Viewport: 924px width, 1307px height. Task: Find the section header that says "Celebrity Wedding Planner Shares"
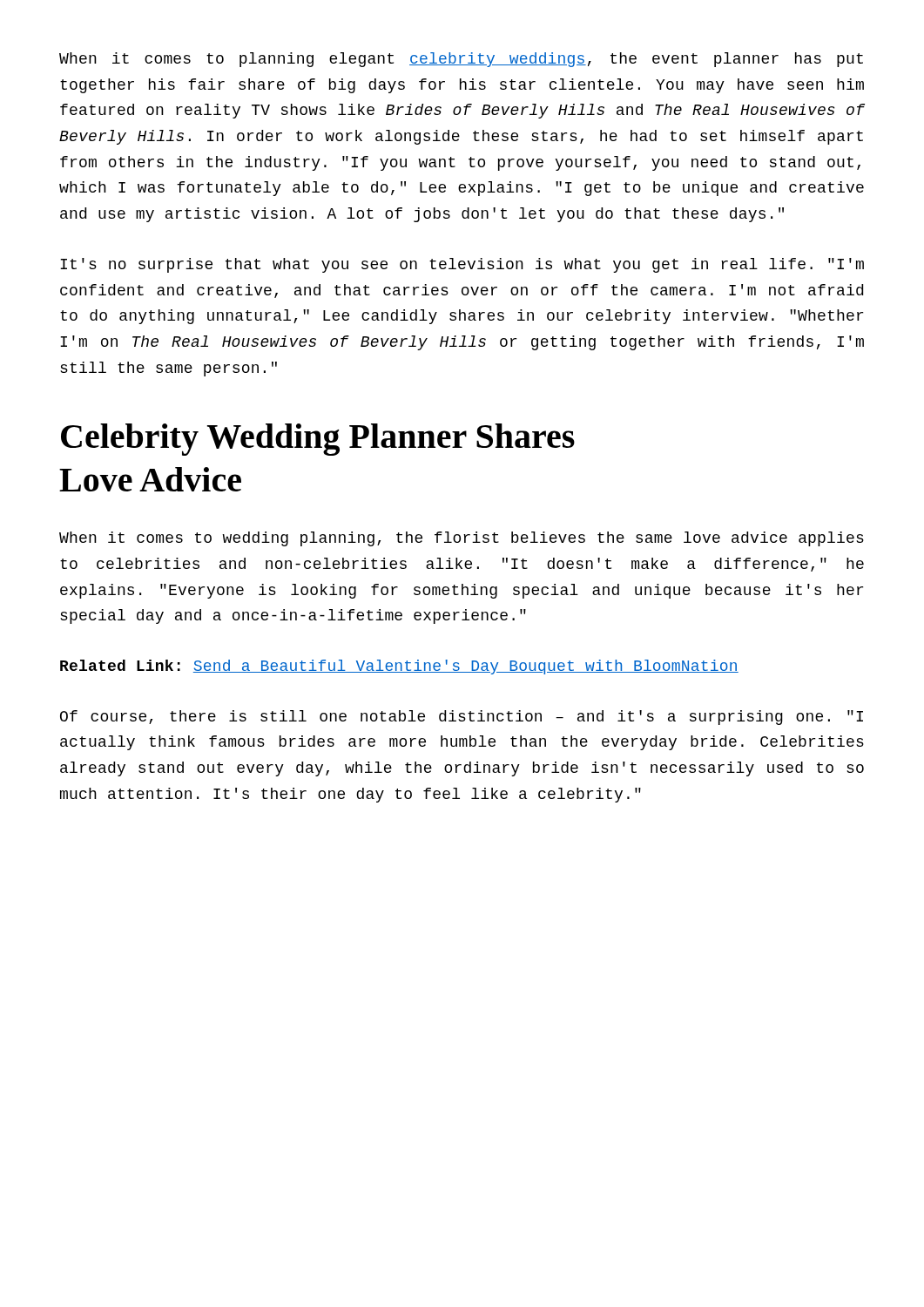317,458
